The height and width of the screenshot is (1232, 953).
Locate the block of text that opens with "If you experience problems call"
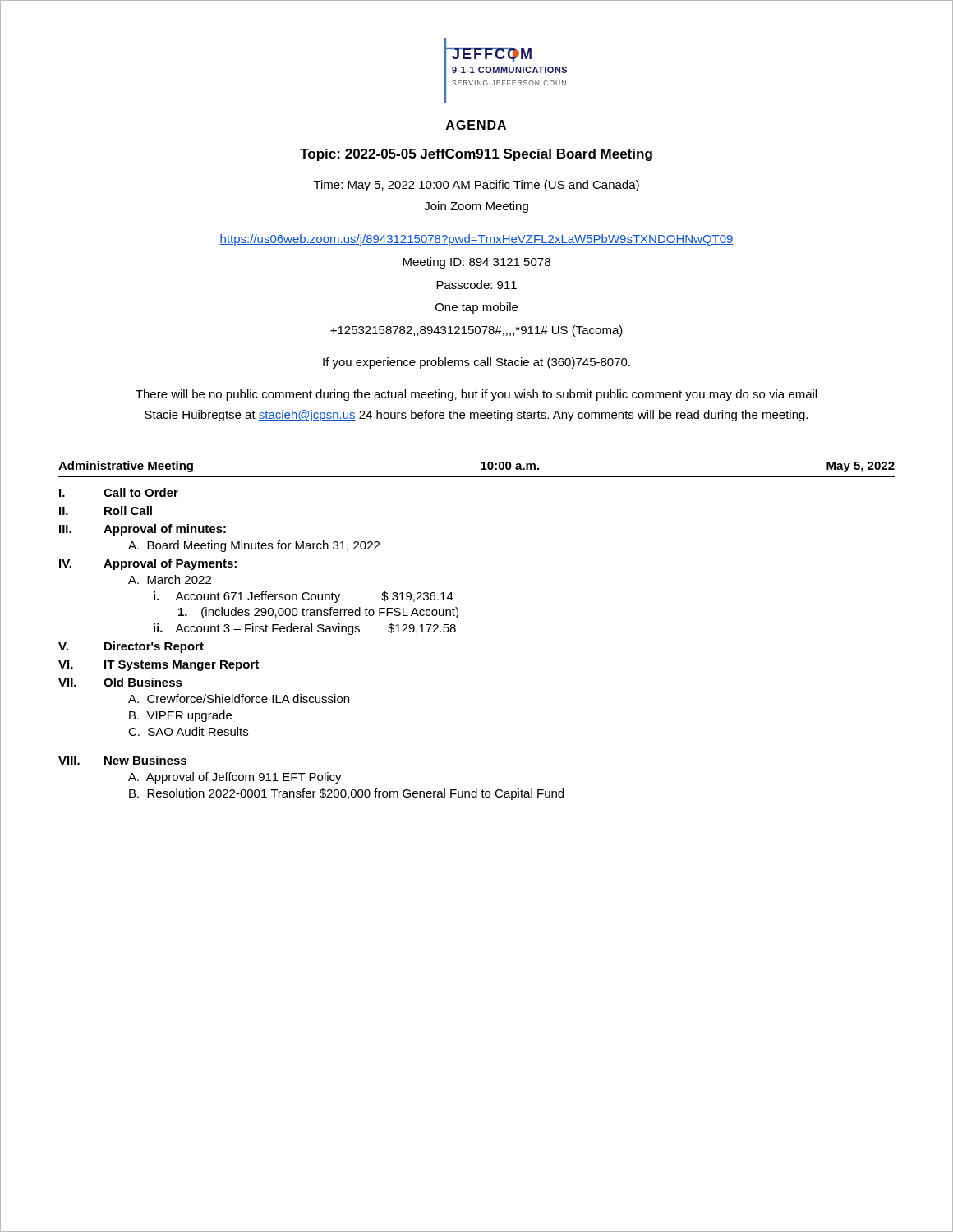click(x=476, y=362)
